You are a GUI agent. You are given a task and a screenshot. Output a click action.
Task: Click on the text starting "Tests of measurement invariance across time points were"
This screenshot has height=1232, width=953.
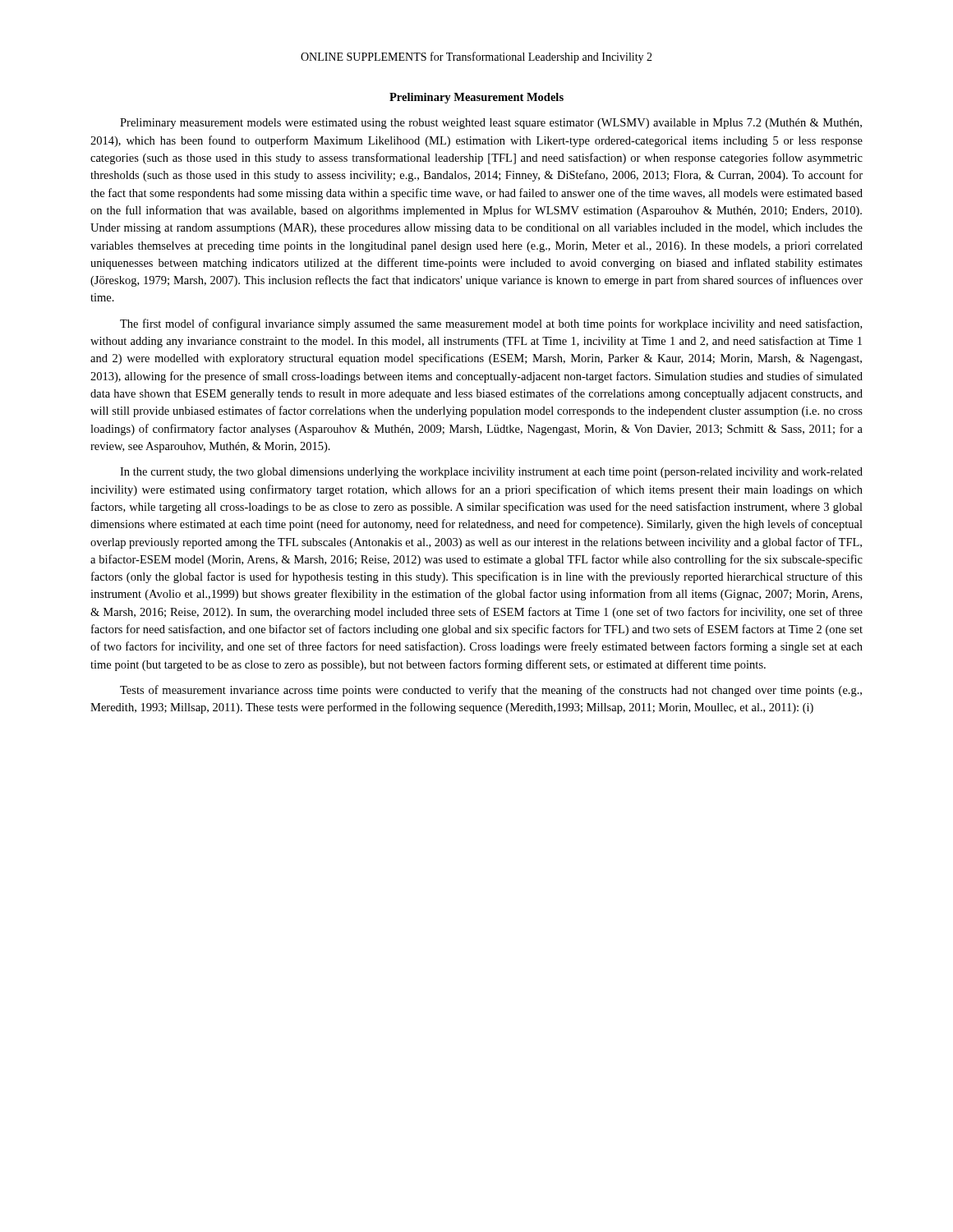coord(476,699)
